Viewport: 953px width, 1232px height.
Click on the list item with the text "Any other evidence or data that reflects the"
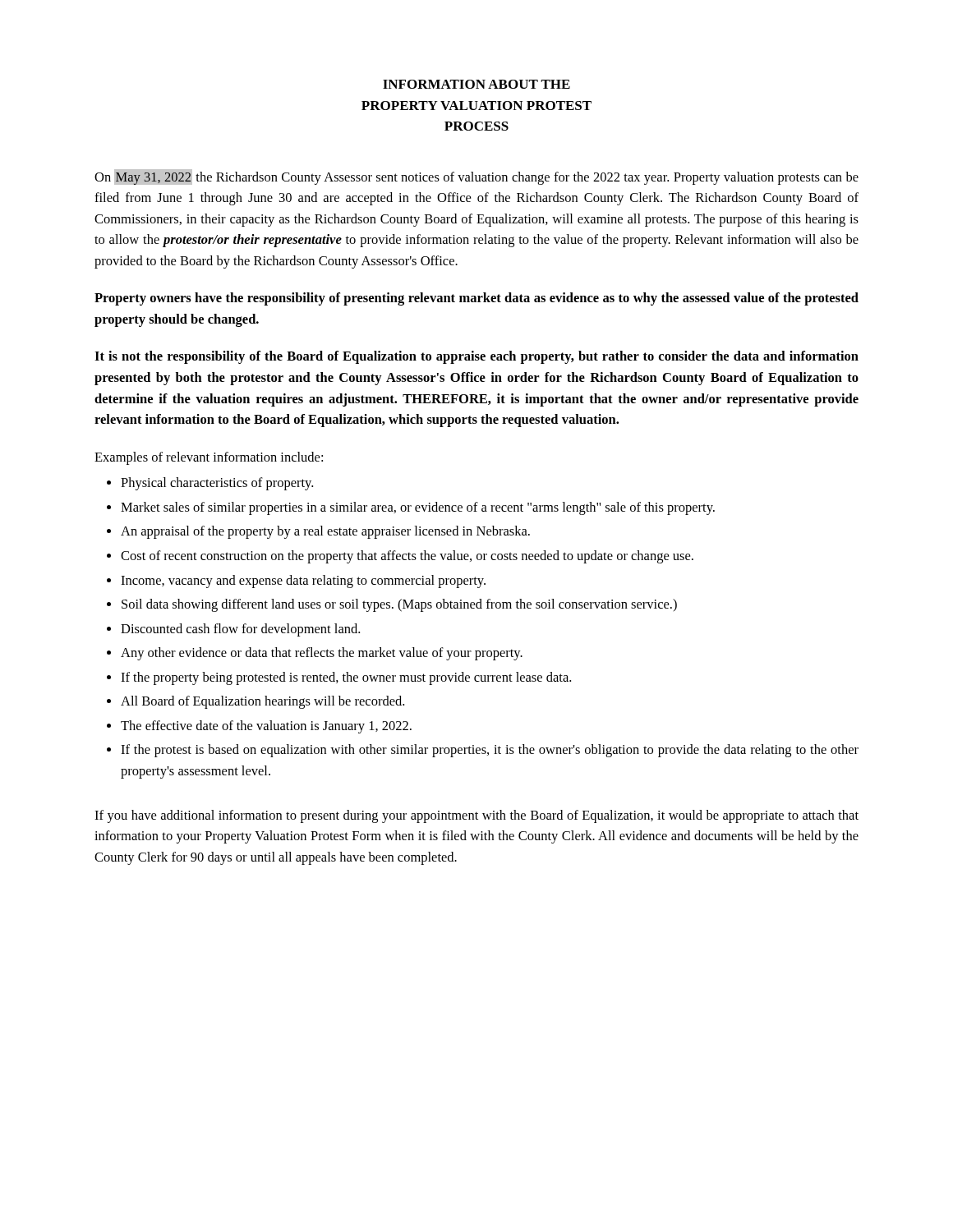coord(490,653)
